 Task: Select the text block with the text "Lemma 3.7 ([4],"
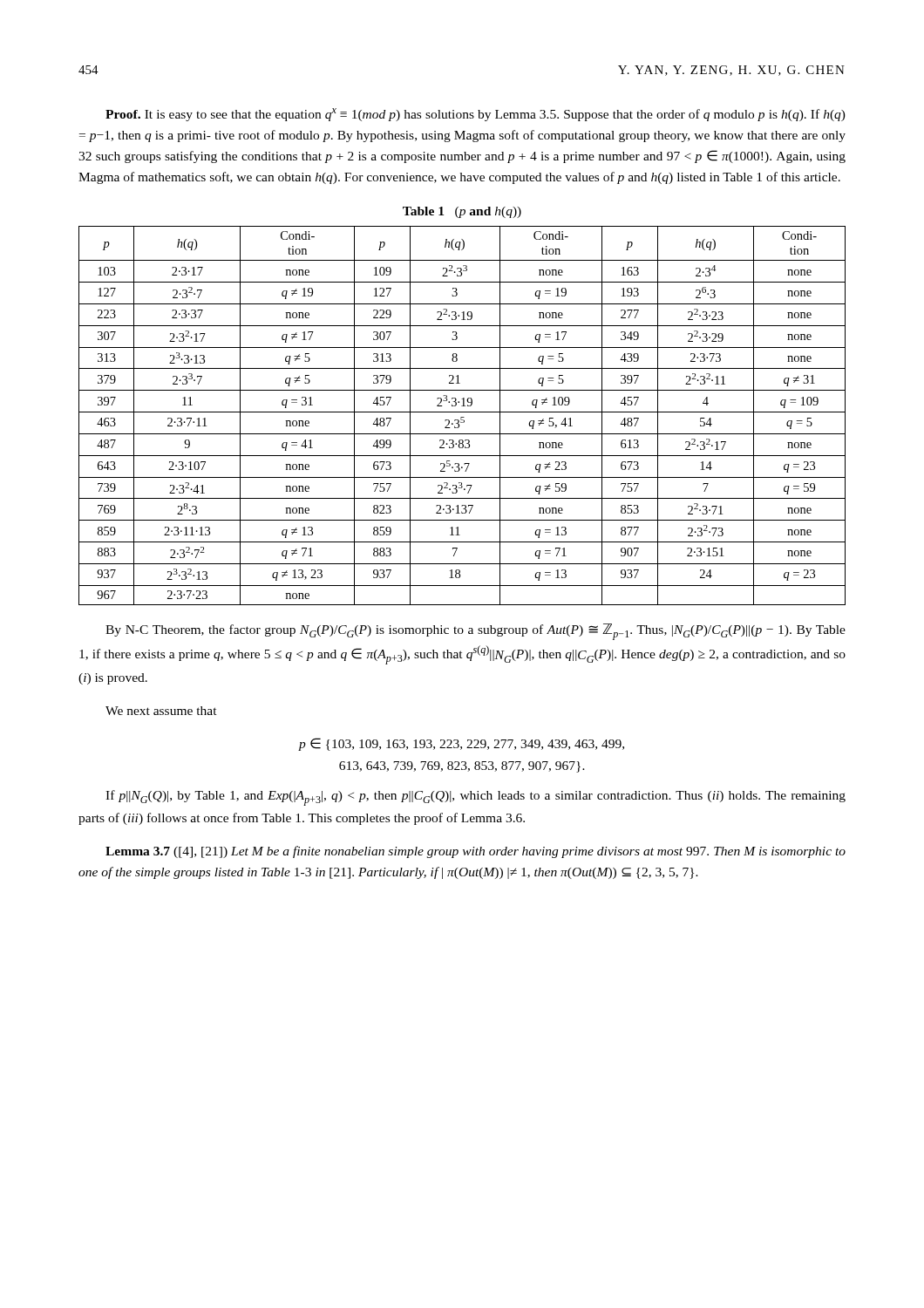coord(462,861)
